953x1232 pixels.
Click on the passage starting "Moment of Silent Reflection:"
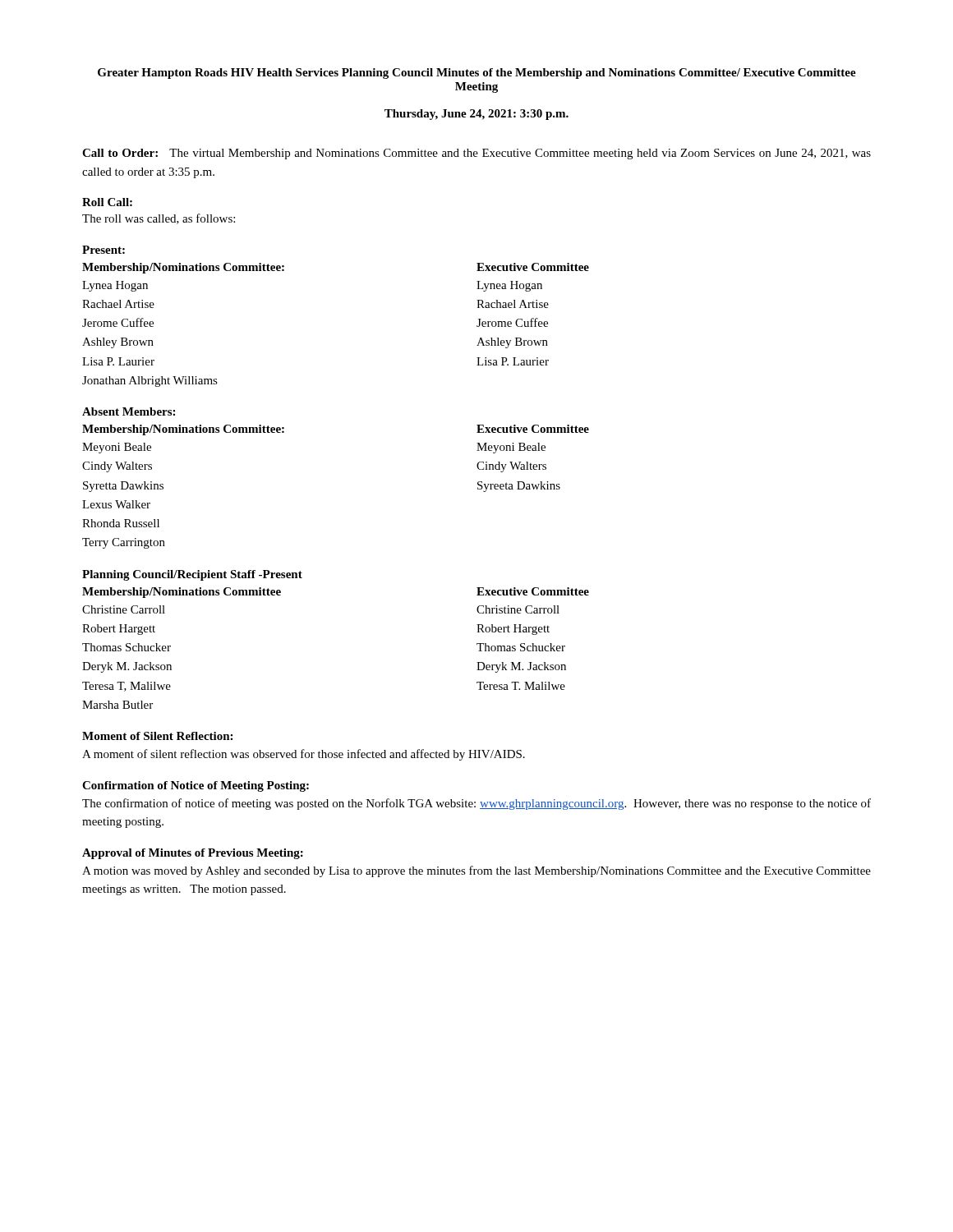click(x=158, y=736)
